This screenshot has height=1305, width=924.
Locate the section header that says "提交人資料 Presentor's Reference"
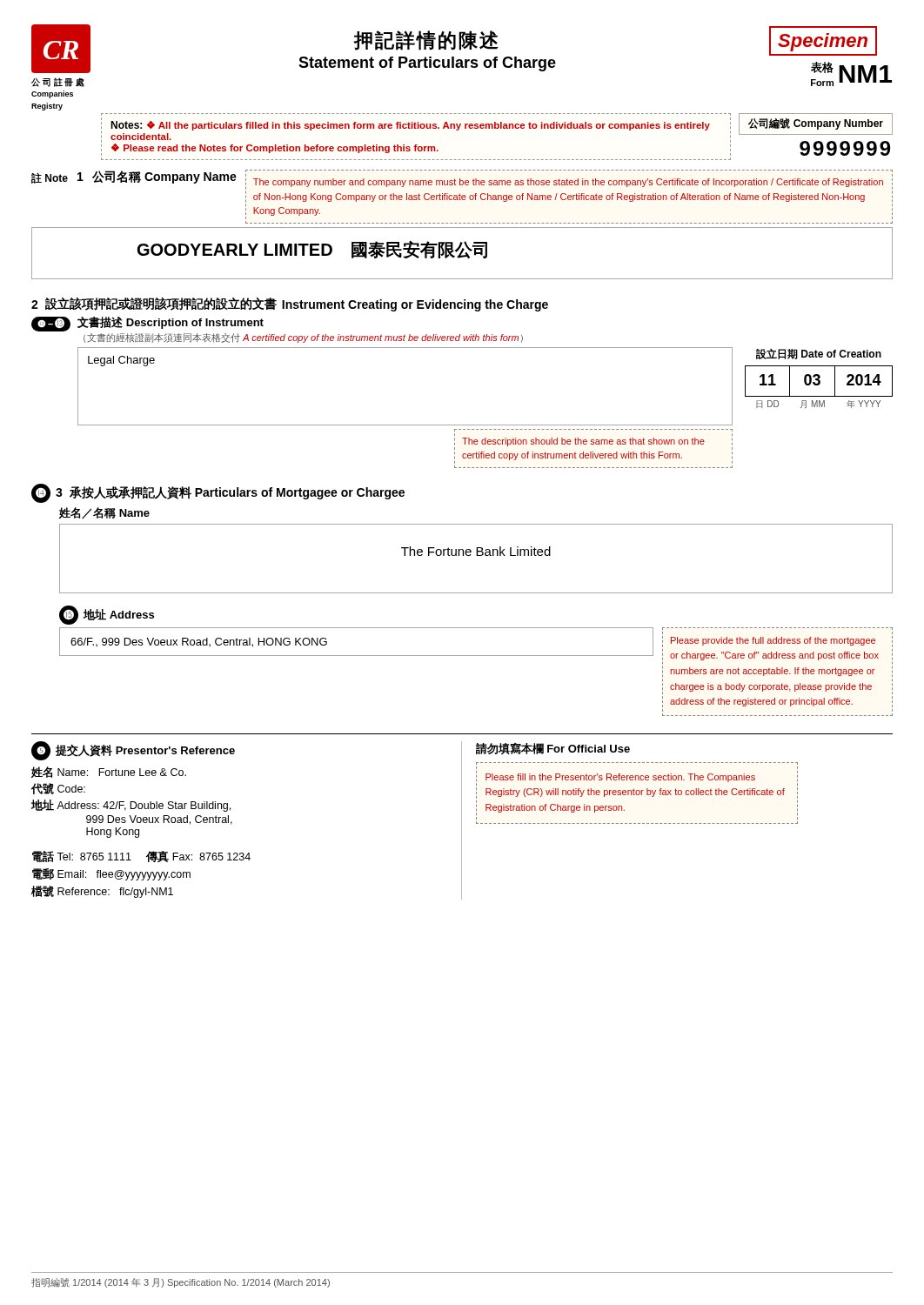pyautogui.click(x=145, y=750)
